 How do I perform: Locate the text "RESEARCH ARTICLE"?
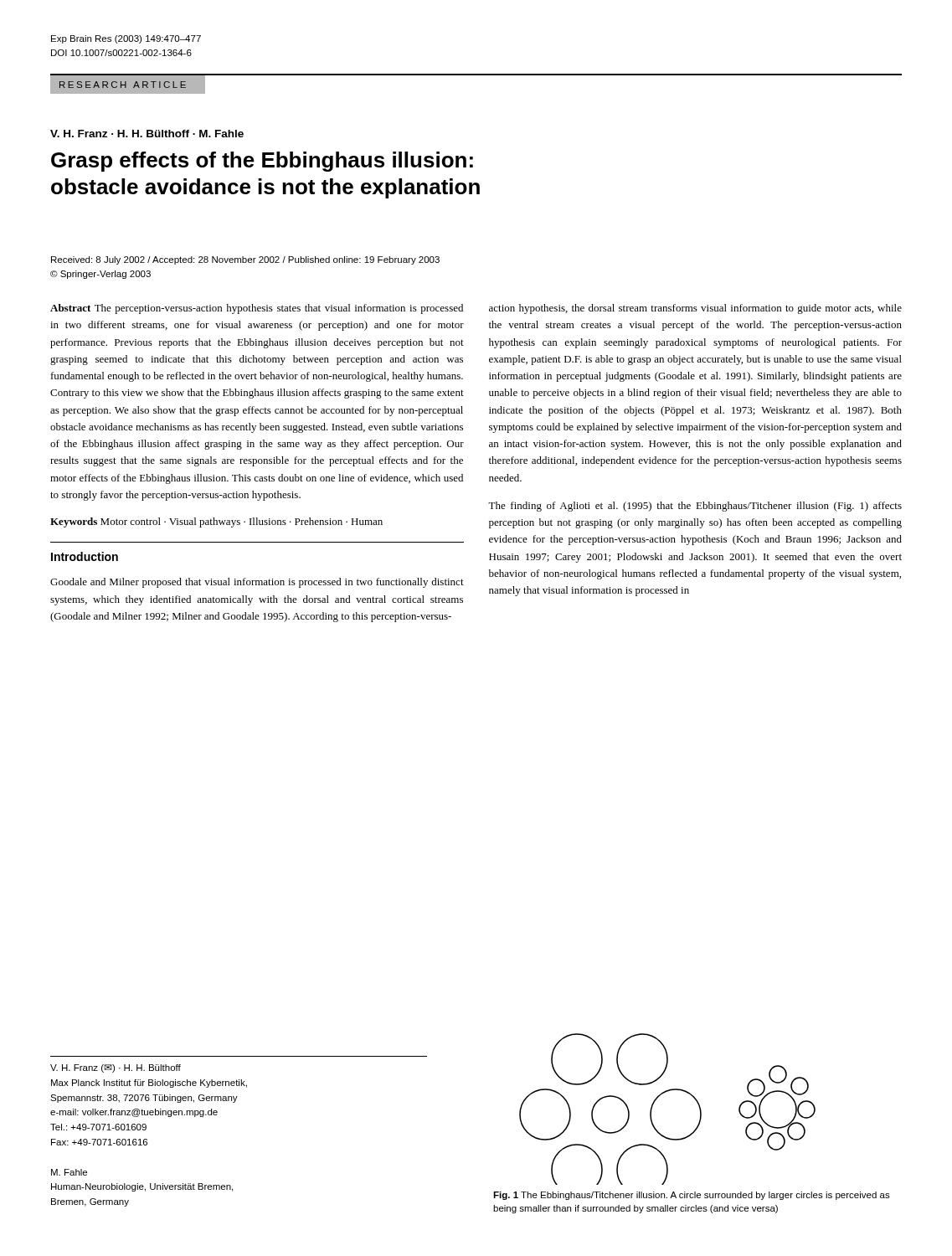pyautogui.click(x=123, y=85)
